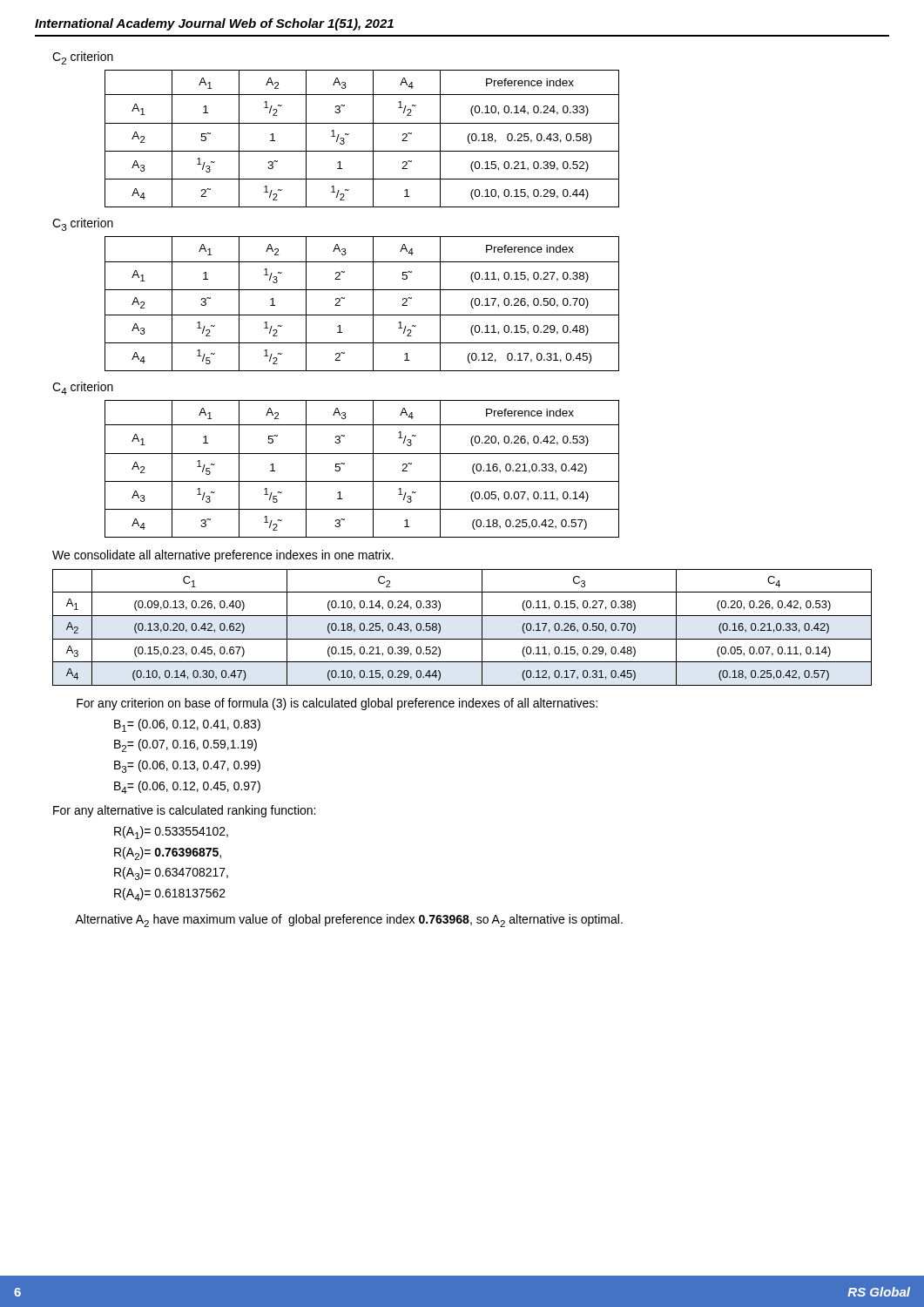Screen dimensions: 1307x924
Task: Click on the section header that says "C3 criterion"
Action: pos(83,224)
